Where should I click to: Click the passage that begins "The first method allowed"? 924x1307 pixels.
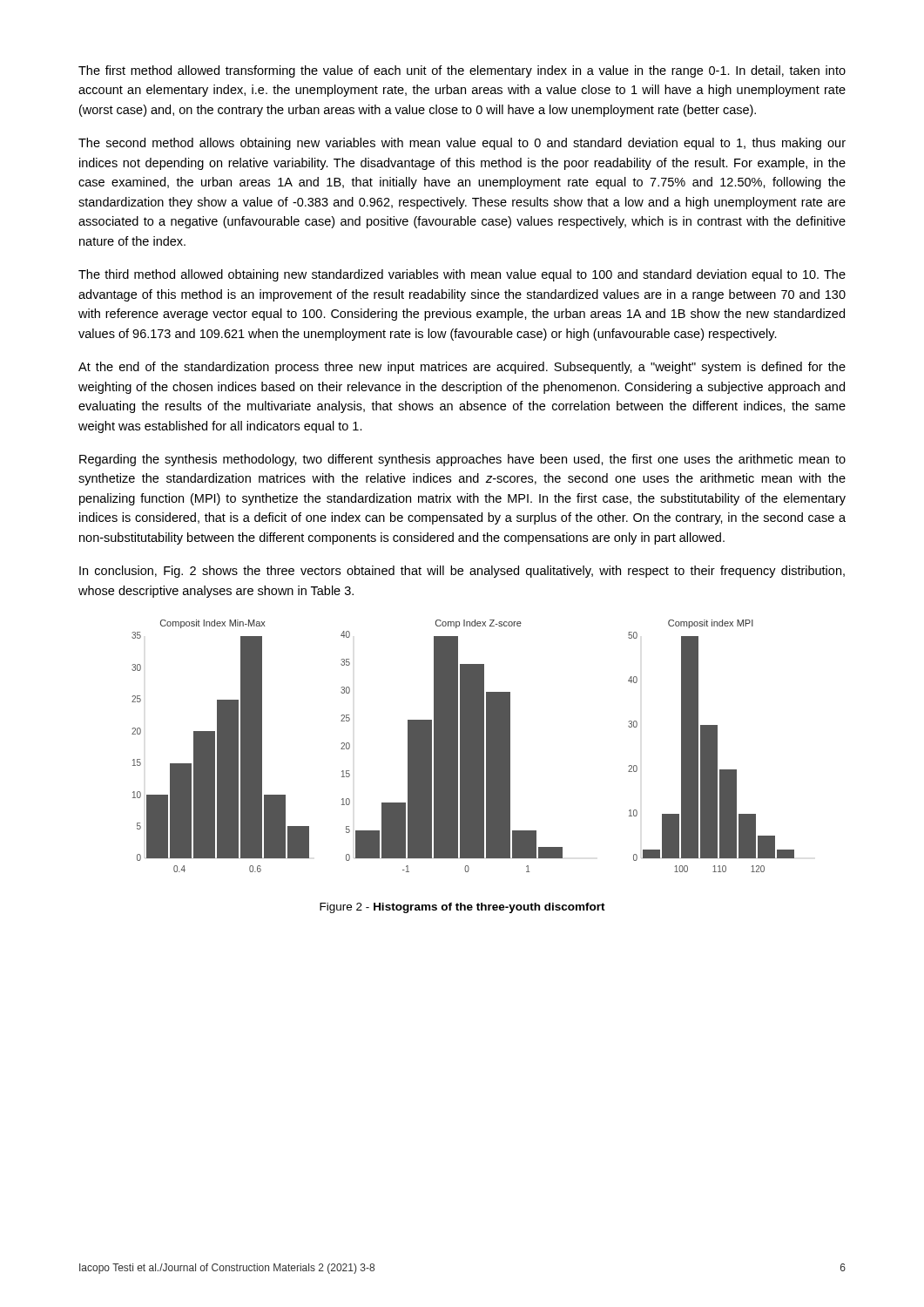pos(462,90)
